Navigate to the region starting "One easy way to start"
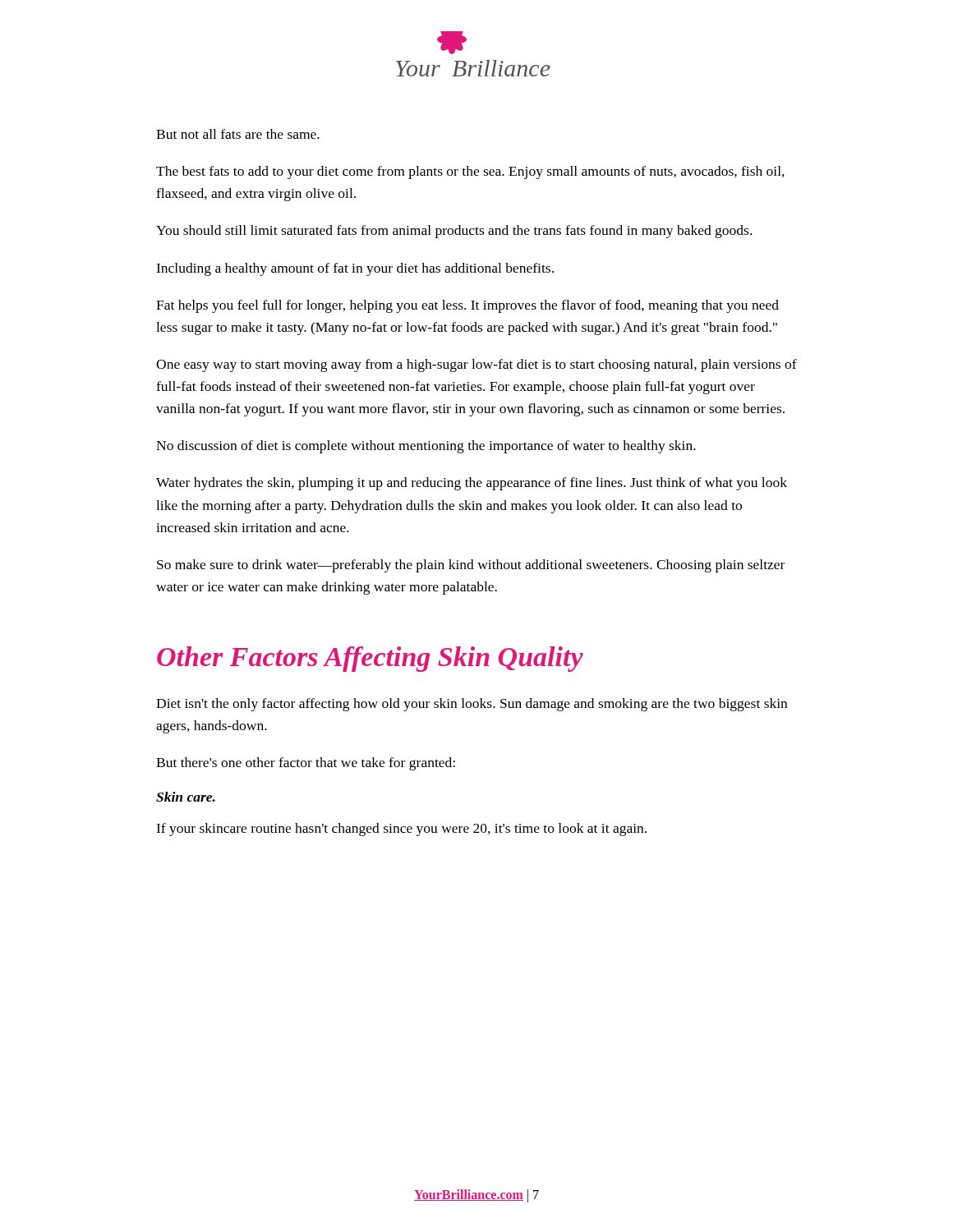Image resolution: width=953 pixels, height=1232 pixels. [476, 386]
